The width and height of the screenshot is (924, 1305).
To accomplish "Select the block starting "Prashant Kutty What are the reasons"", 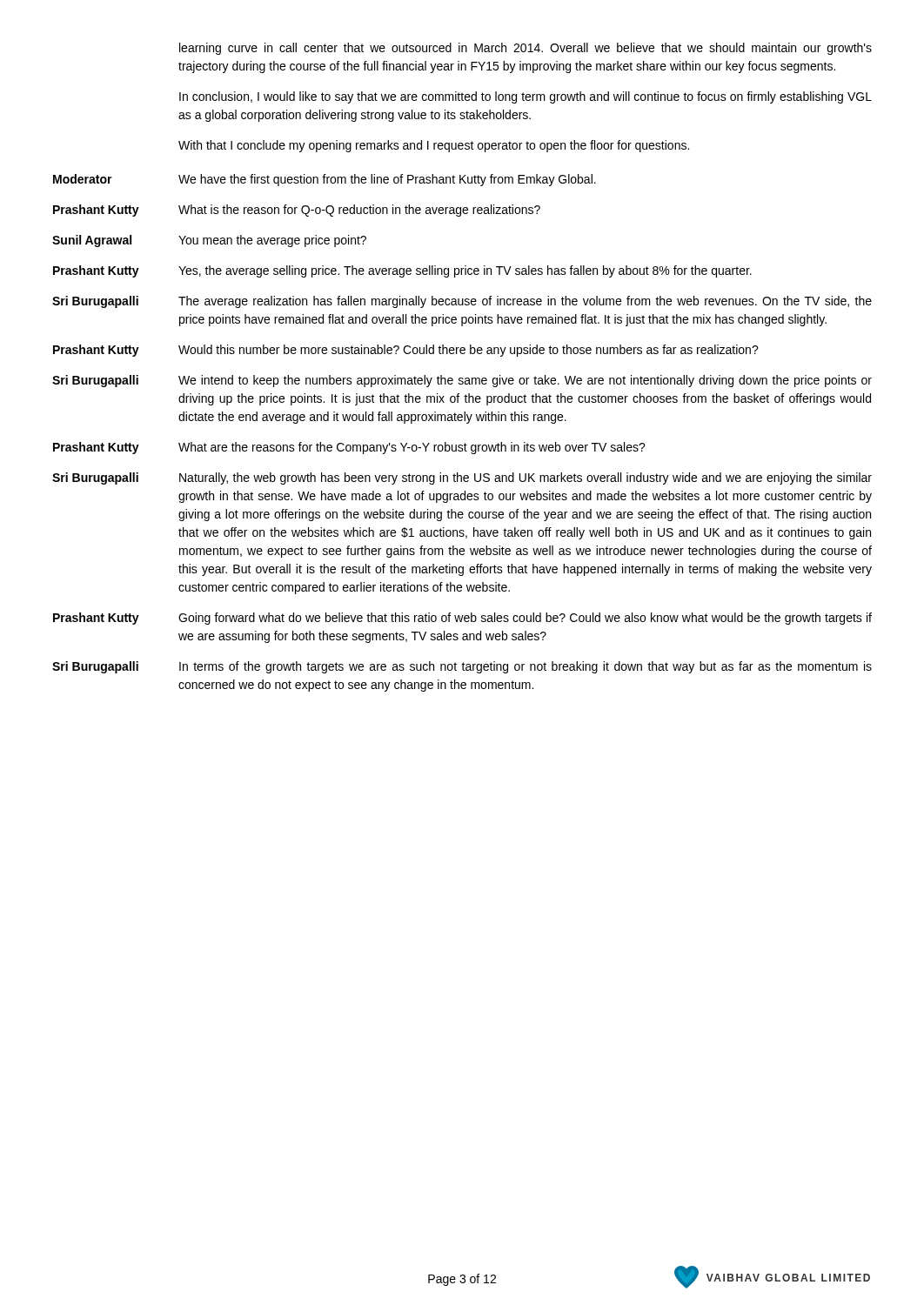I will click(x=462, y=448).
